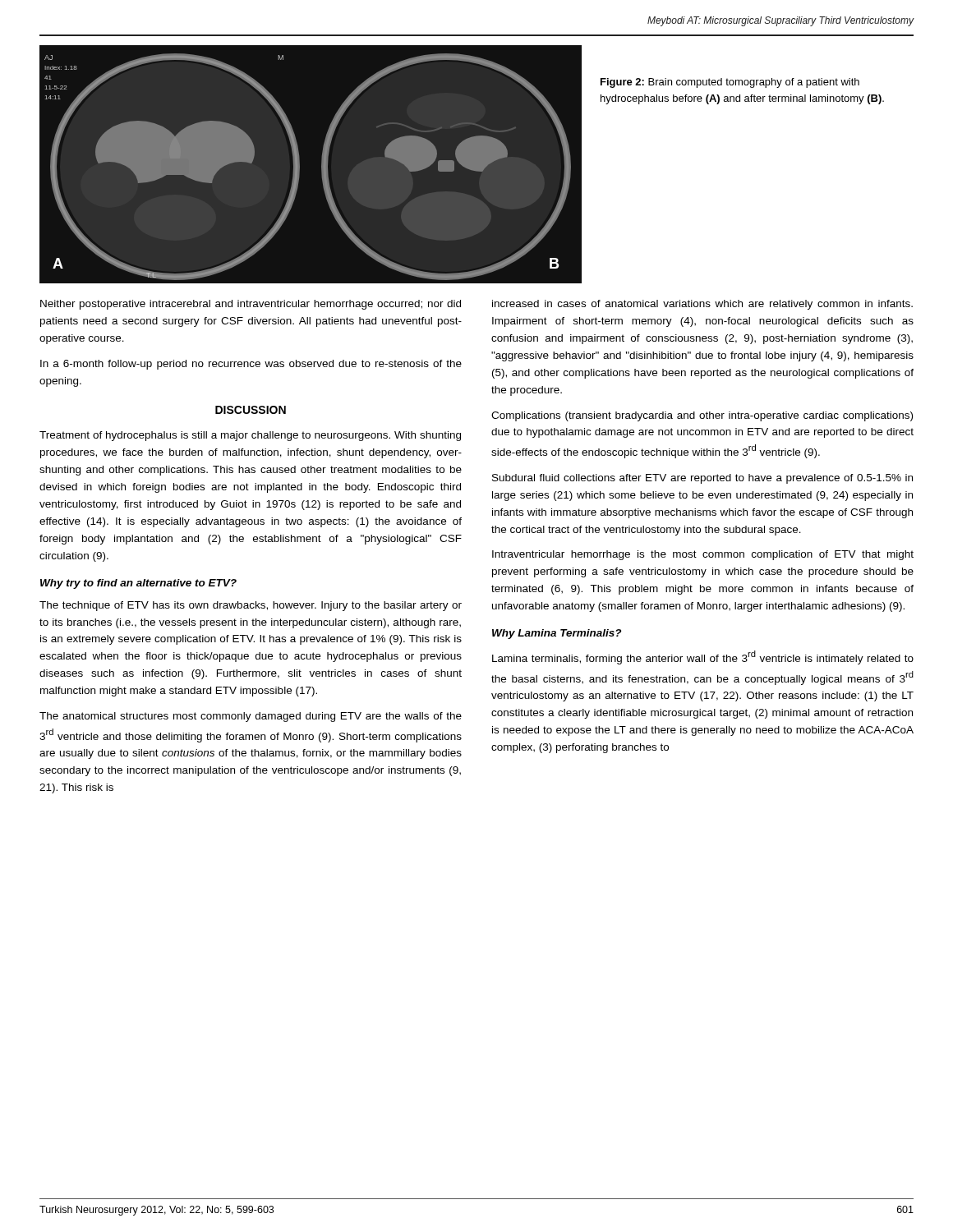
Task: Locate the element starting "Figure 2: Brain computed tomography"
Action: click(x=742, y=90)
